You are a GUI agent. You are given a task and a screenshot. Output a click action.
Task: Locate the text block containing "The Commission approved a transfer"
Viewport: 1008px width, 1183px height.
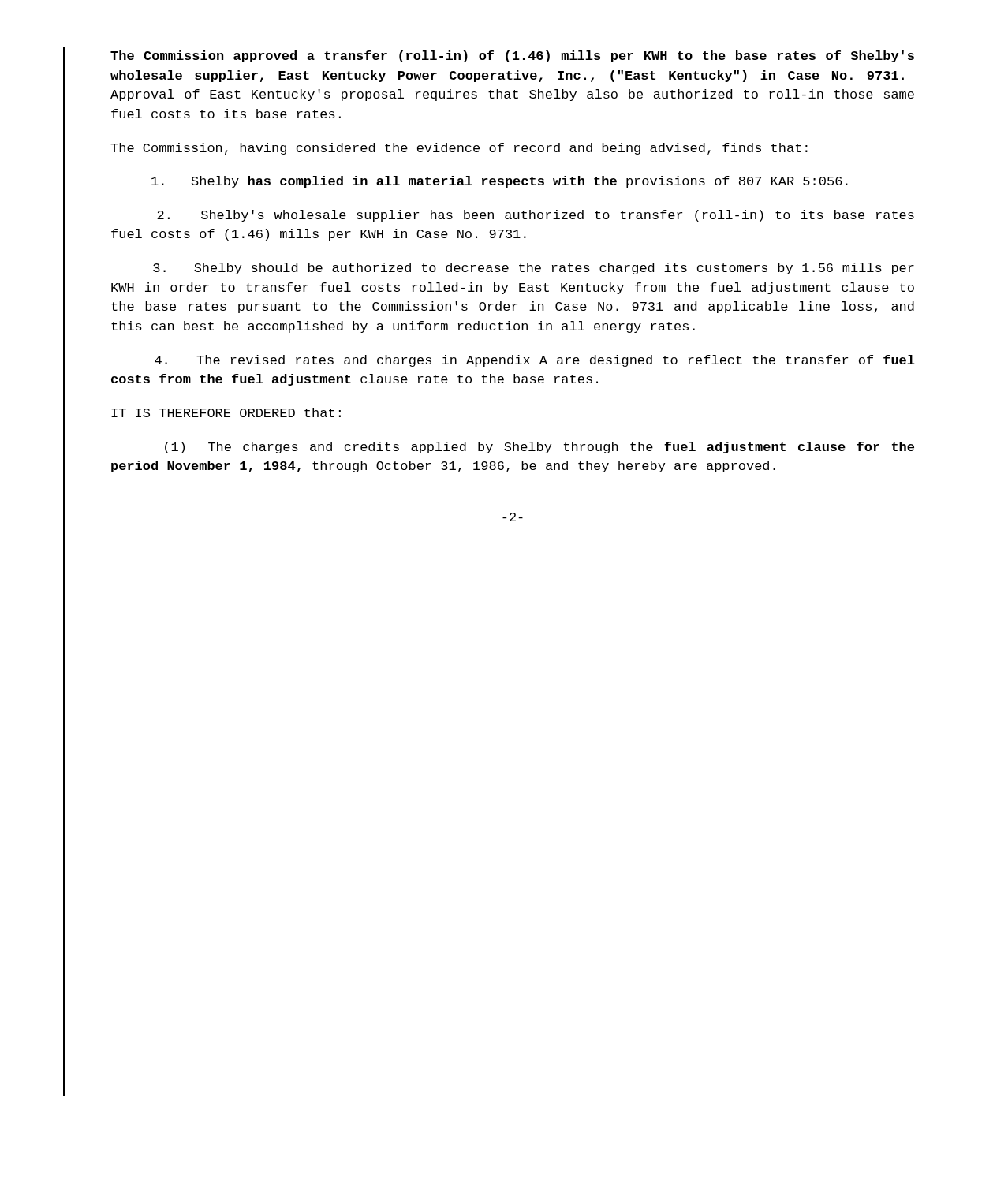click(513, 86)
